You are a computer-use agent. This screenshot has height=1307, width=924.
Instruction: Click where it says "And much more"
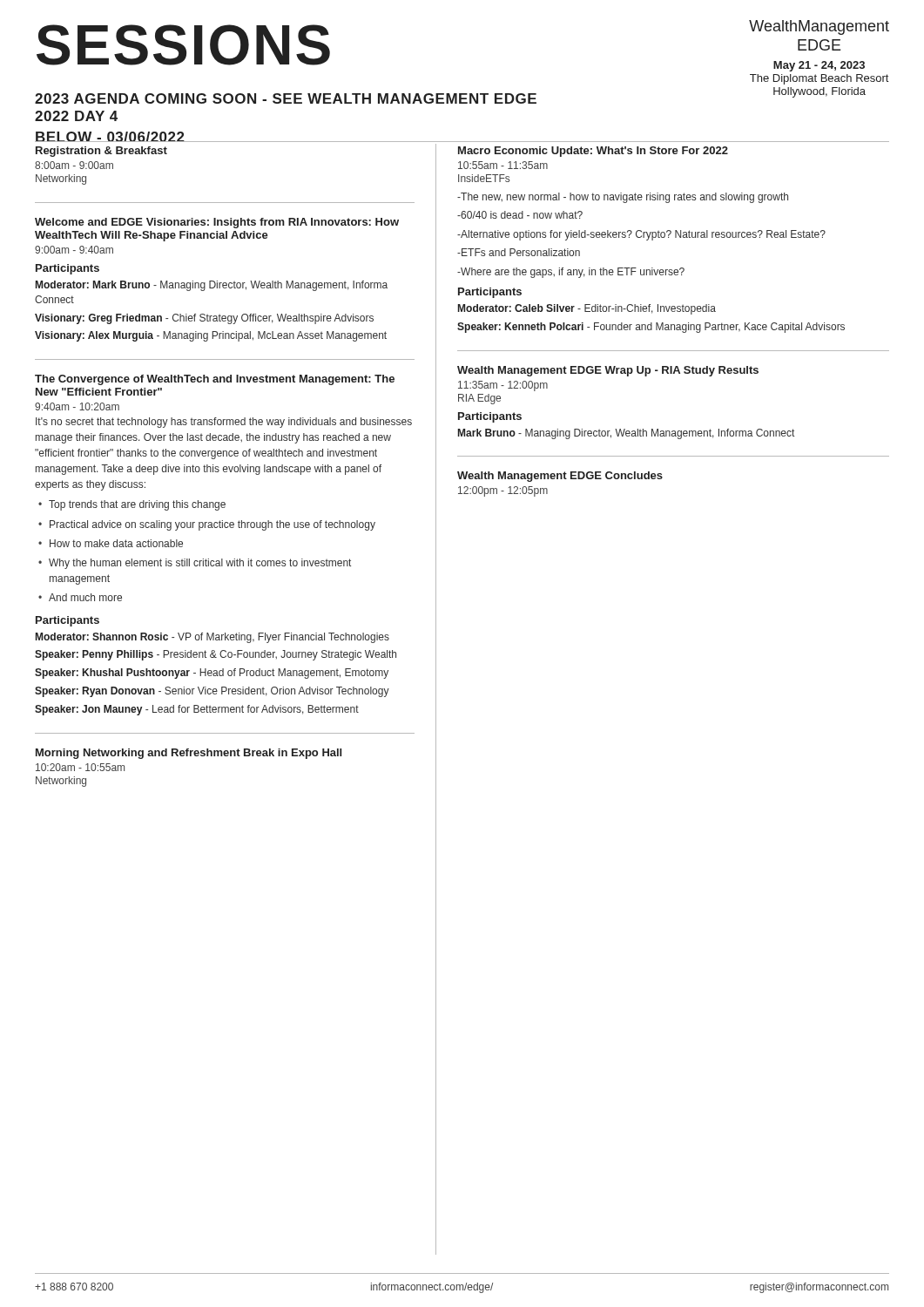coord(86,598)
